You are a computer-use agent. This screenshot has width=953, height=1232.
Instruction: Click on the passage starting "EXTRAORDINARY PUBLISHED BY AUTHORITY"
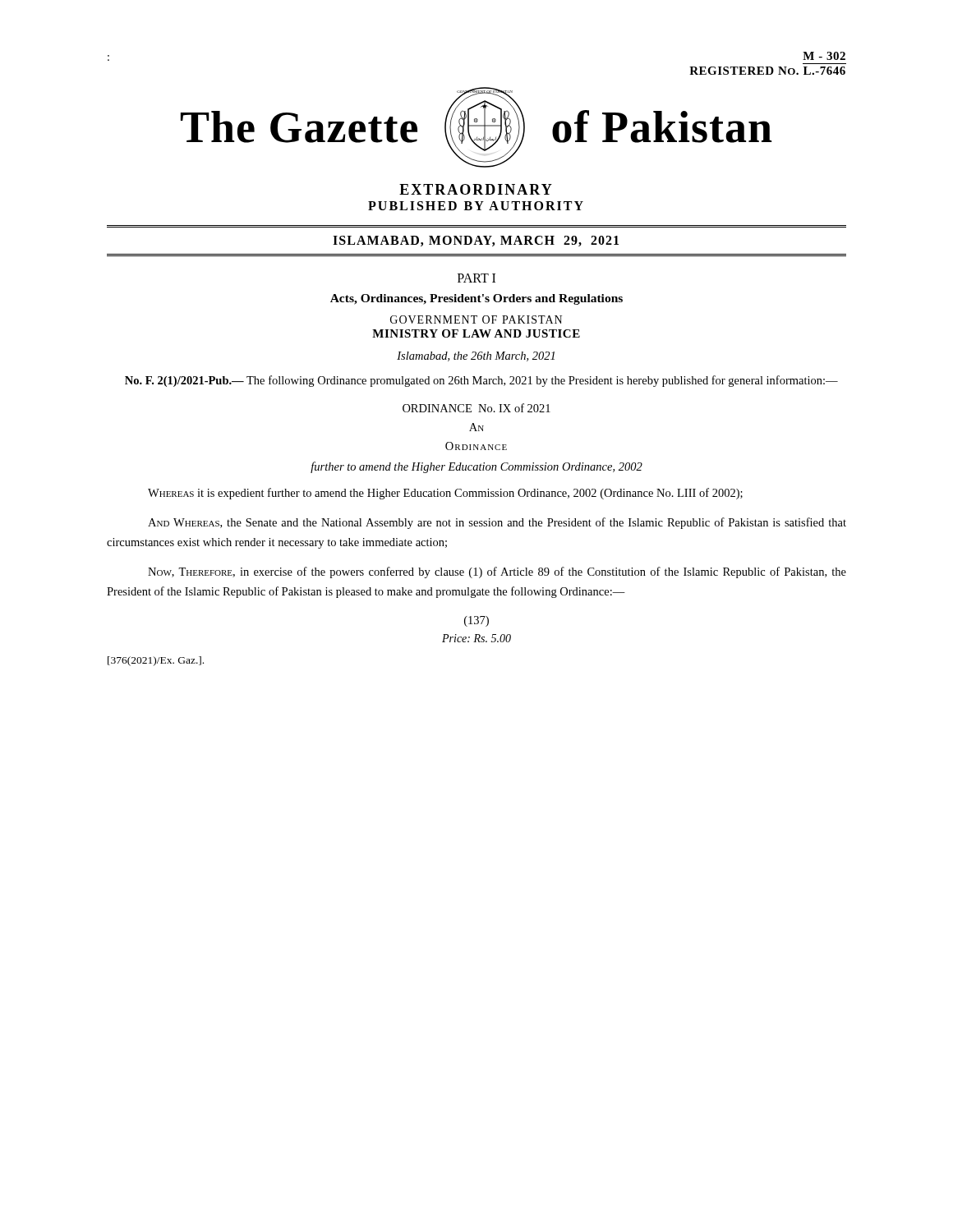pos(476,197)
